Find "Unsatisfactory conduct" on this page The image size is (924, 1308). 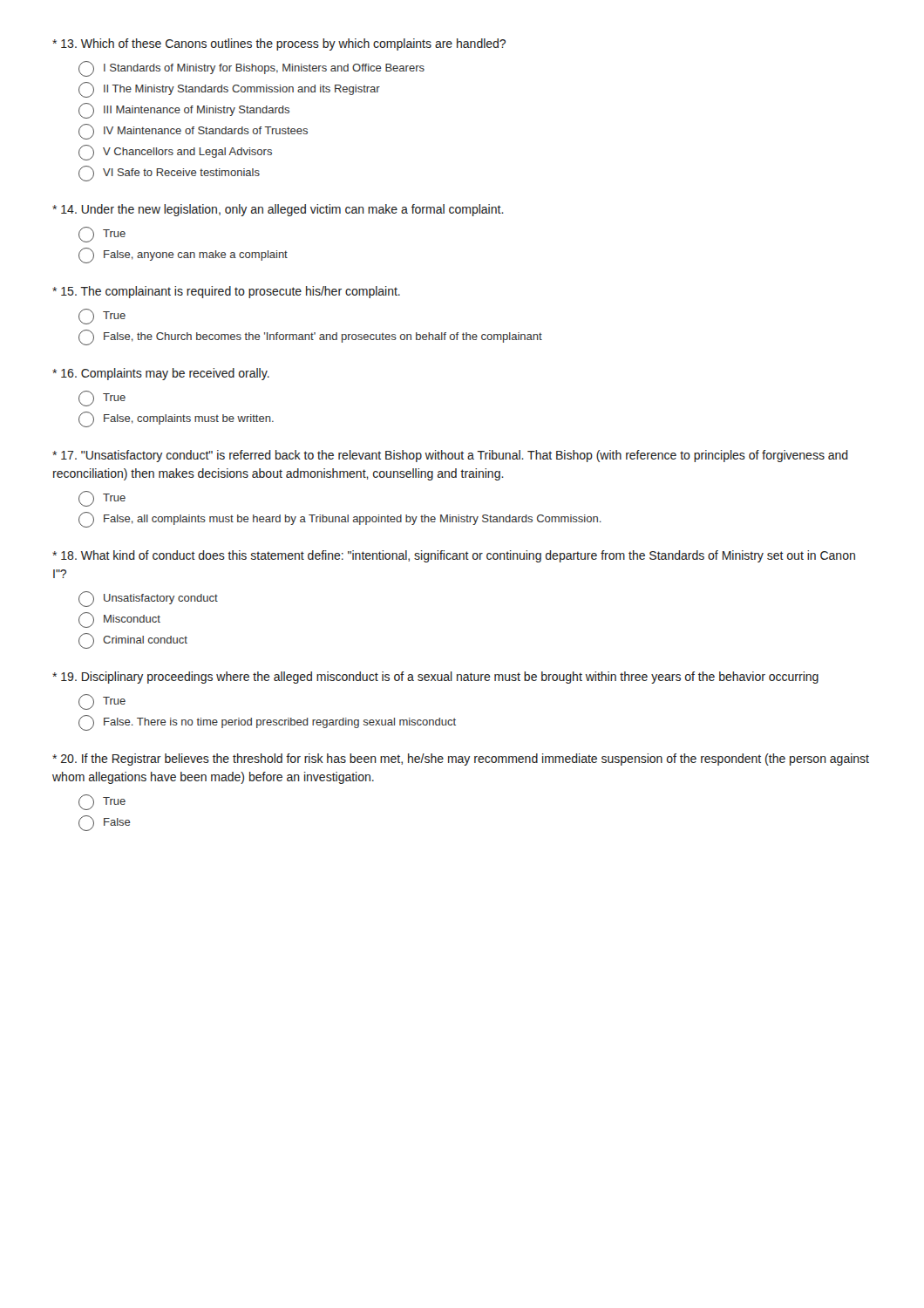(x=148, y=599)
